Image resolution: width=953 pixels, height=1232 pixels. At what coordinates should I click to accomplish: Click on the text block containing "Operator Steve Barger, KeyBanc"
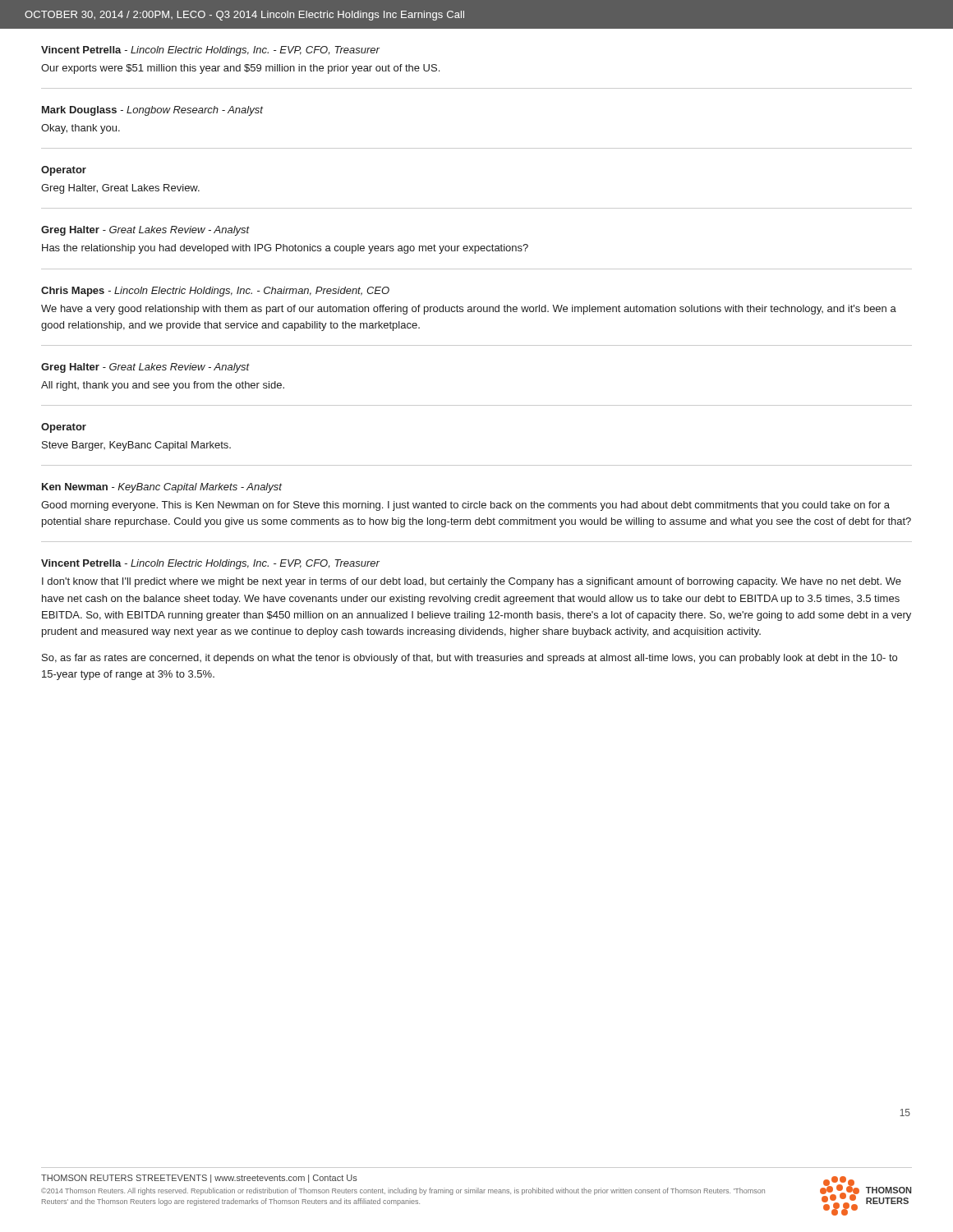[64, 428]
